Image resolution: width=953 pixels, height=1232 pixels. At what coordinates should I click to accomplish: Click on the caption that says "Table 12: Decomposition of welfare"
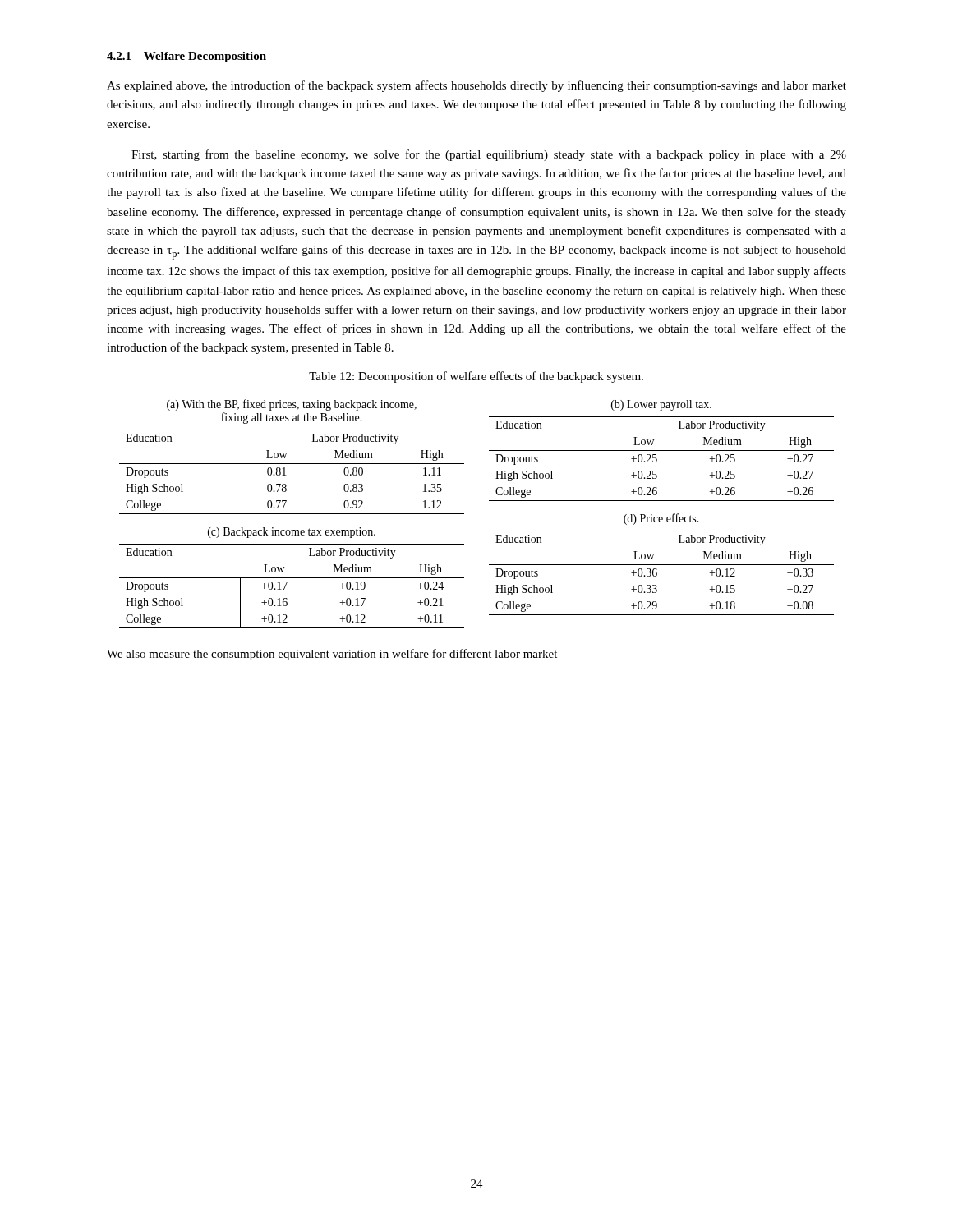coord(476,376)
